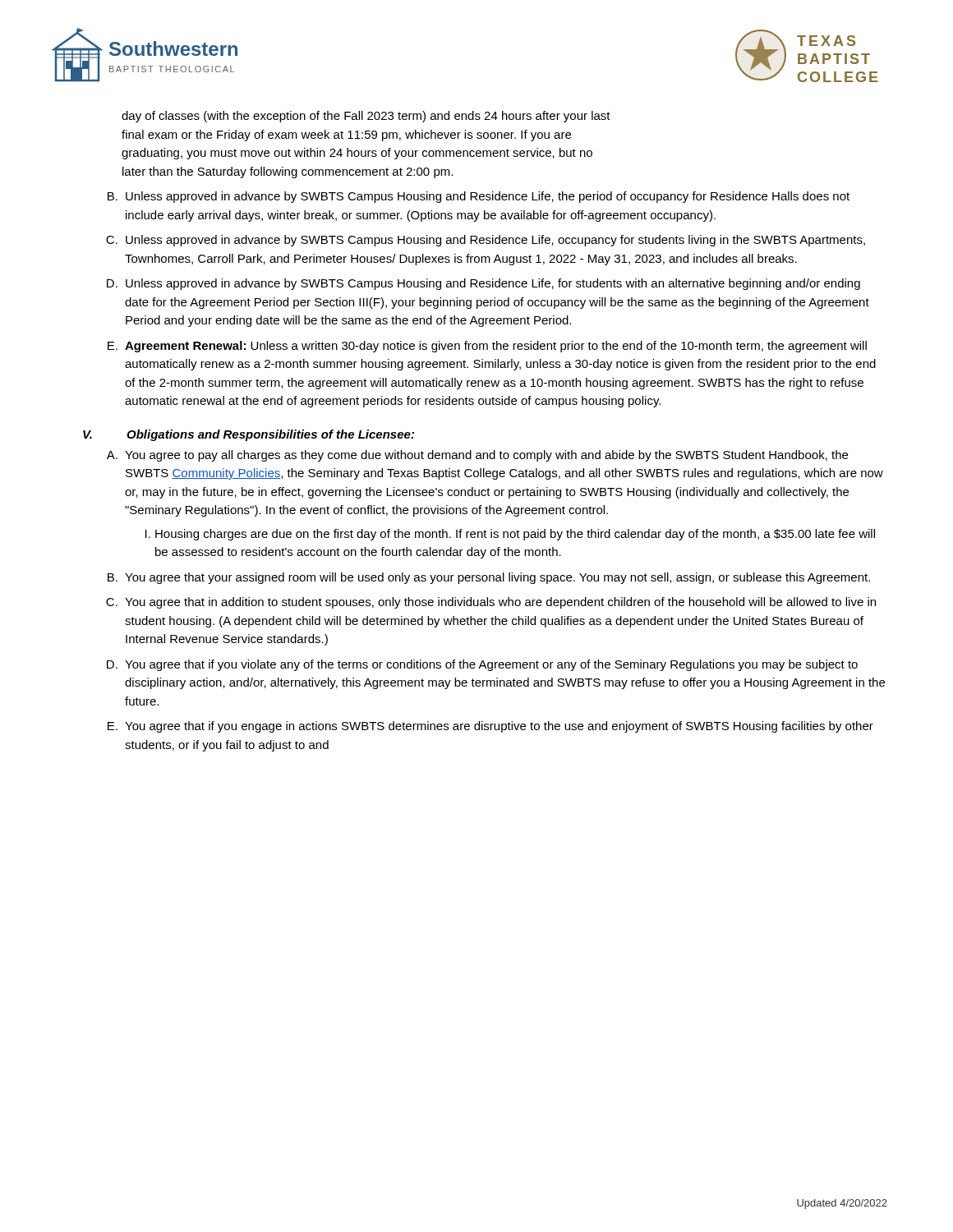The image size is (953, 1232).
Task: Navigate to the region starting "Agreement Renewal: Unless a written"
Action: point(500,373)
